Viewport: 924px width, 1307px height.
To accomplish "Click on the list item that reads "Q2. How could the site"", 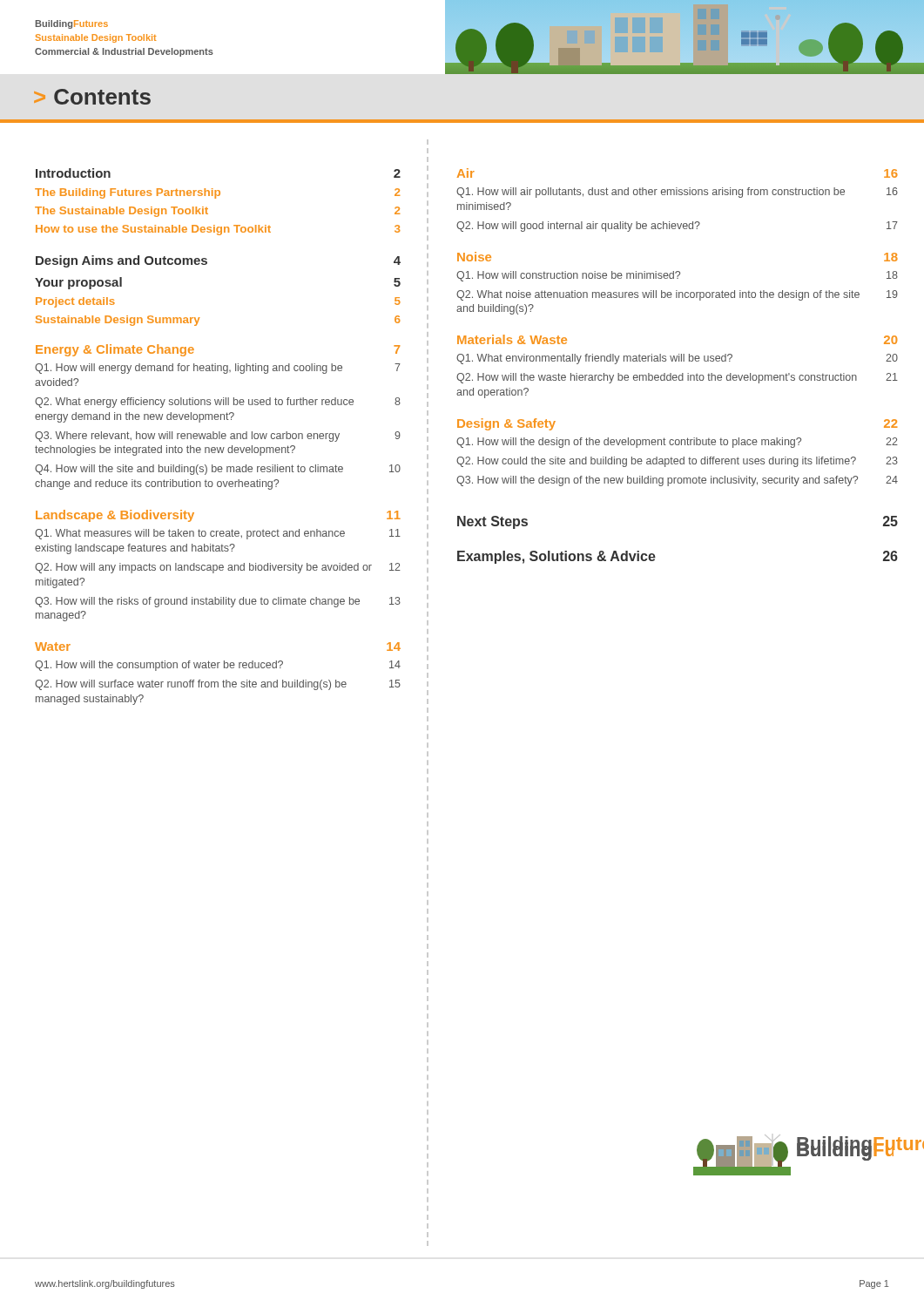I will pos(677,461).
